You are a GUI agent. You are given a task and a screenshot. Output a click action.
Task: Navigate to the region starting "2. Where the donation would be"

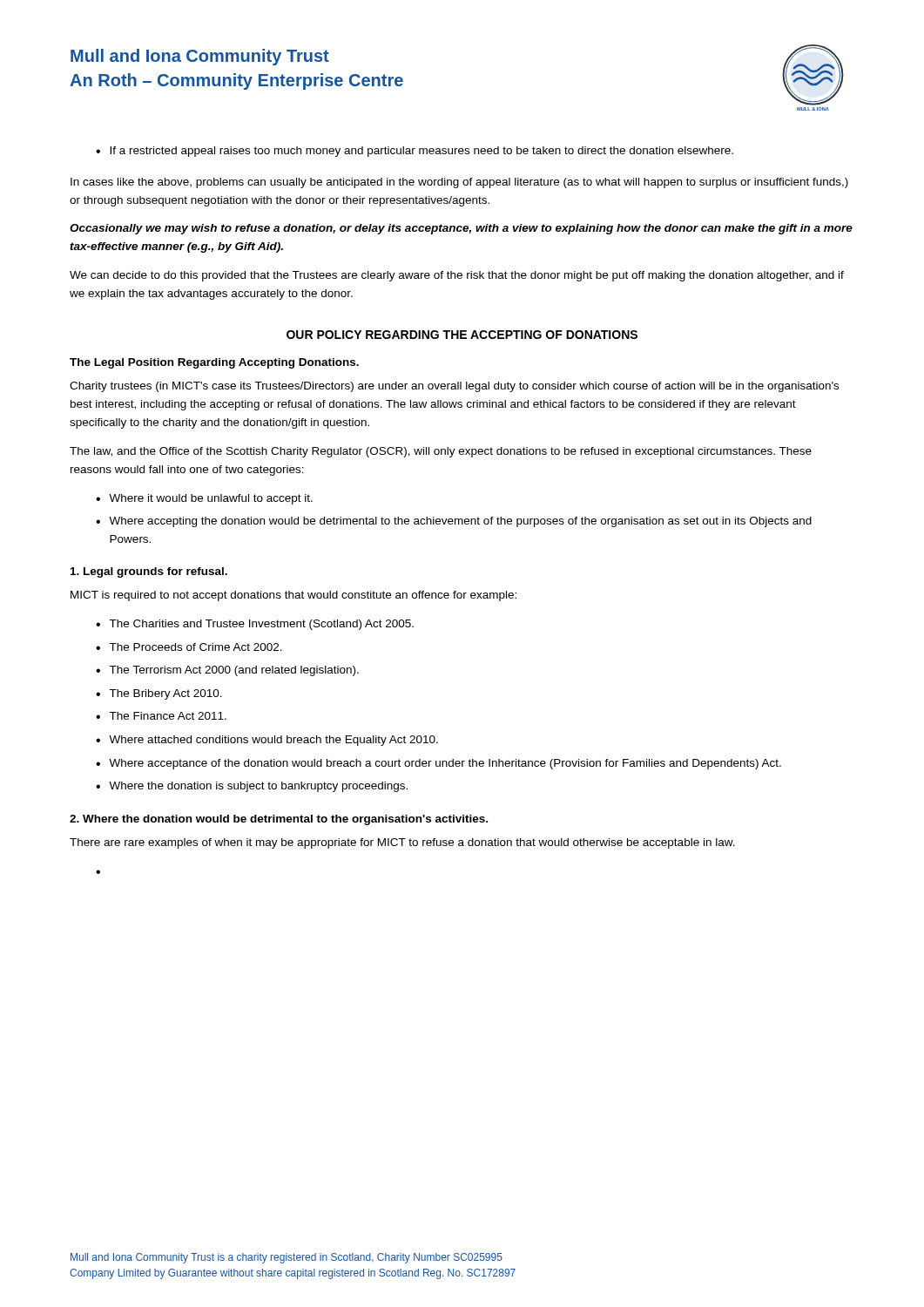[279, 818]
